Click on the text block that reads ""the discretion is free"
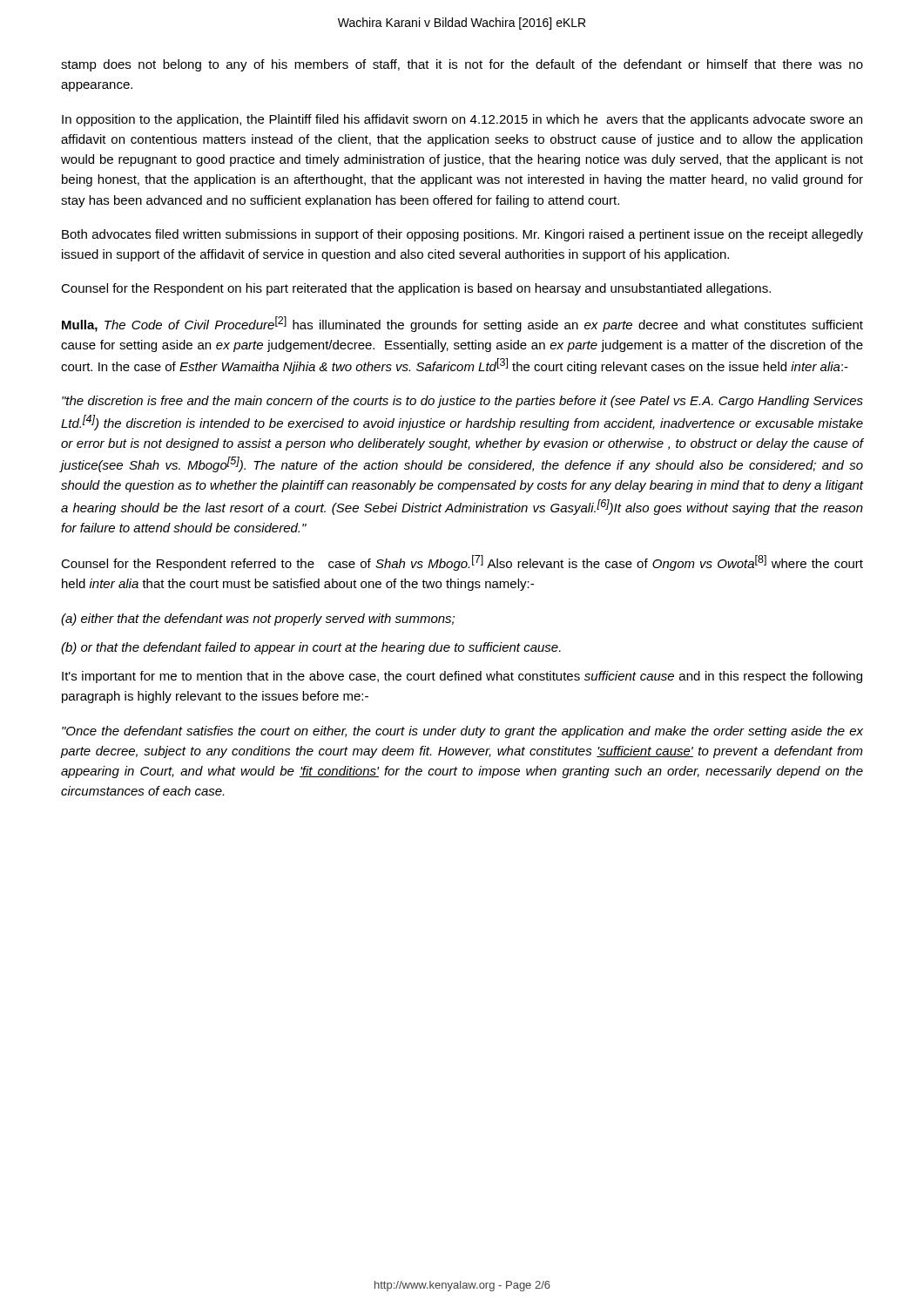This screenshot has width=924, height=1307. pyautogui.click(x=462, y=464)
